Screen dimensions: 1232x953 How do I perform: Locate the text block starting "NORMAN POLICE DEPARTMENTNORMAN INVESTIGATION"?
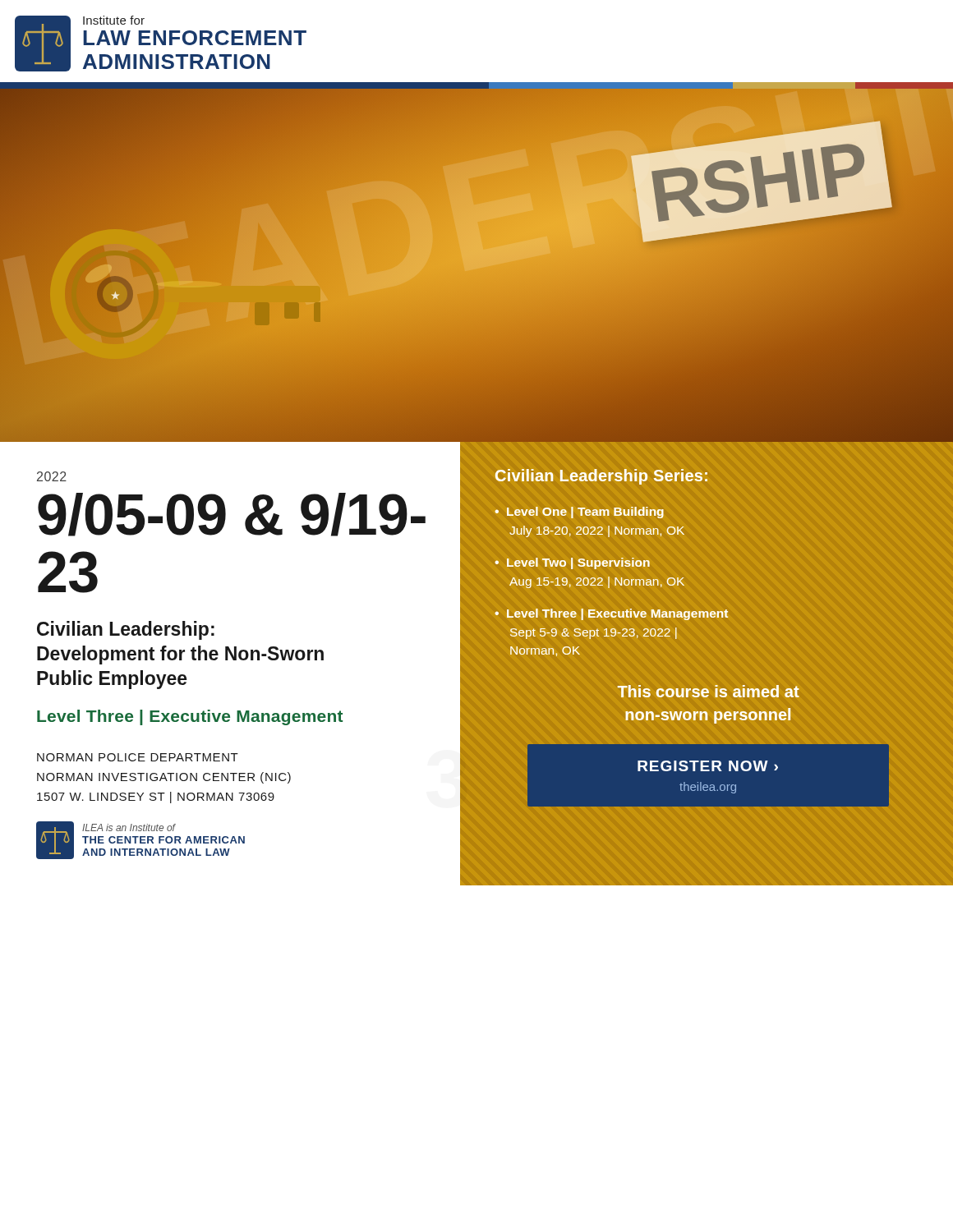pyautogui.click(x=164, y=777)
